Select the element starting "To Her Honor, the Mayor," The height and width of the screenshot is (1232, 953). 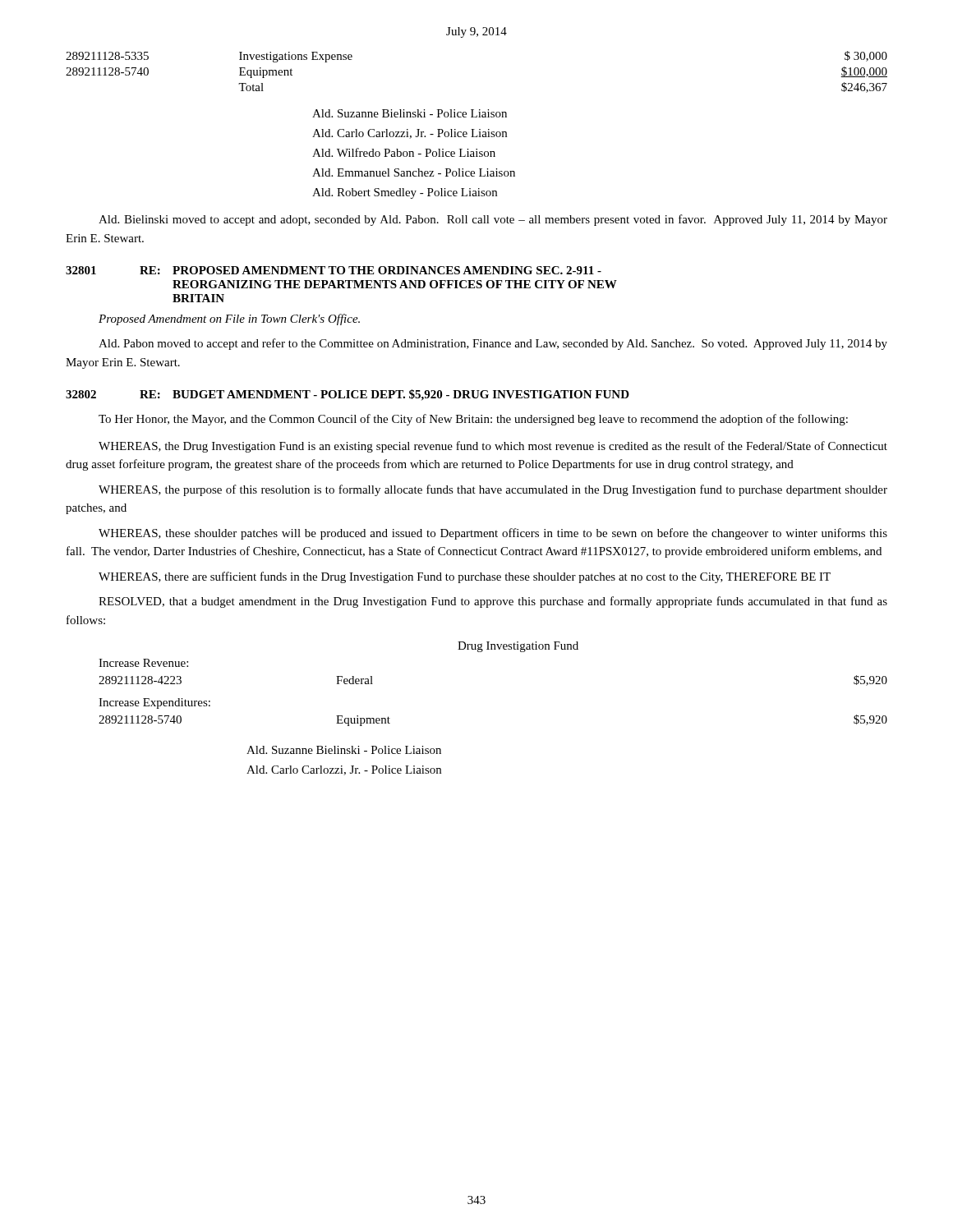click(x=474, y=419)
